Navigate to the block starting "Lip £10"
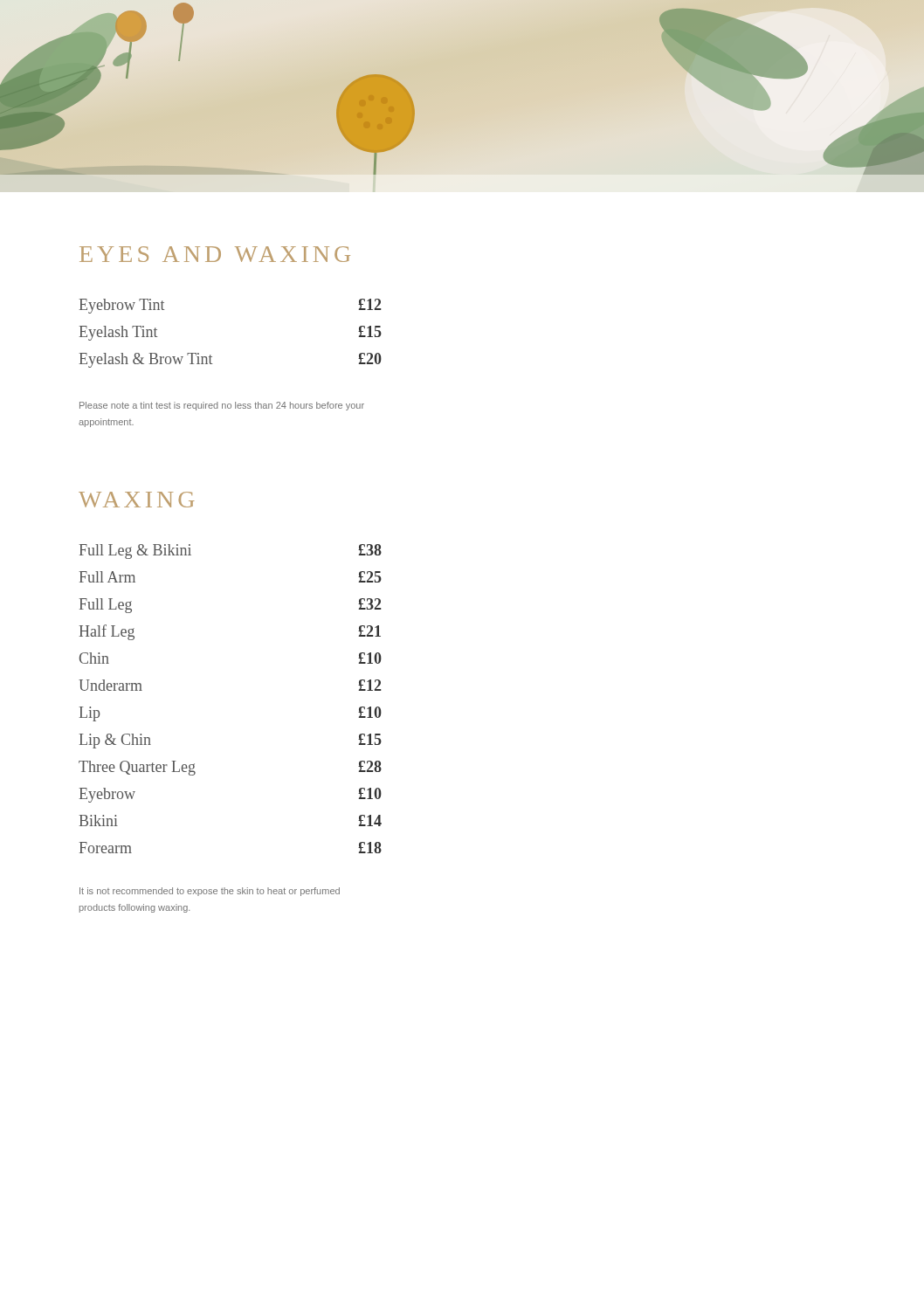 [94, 714]
